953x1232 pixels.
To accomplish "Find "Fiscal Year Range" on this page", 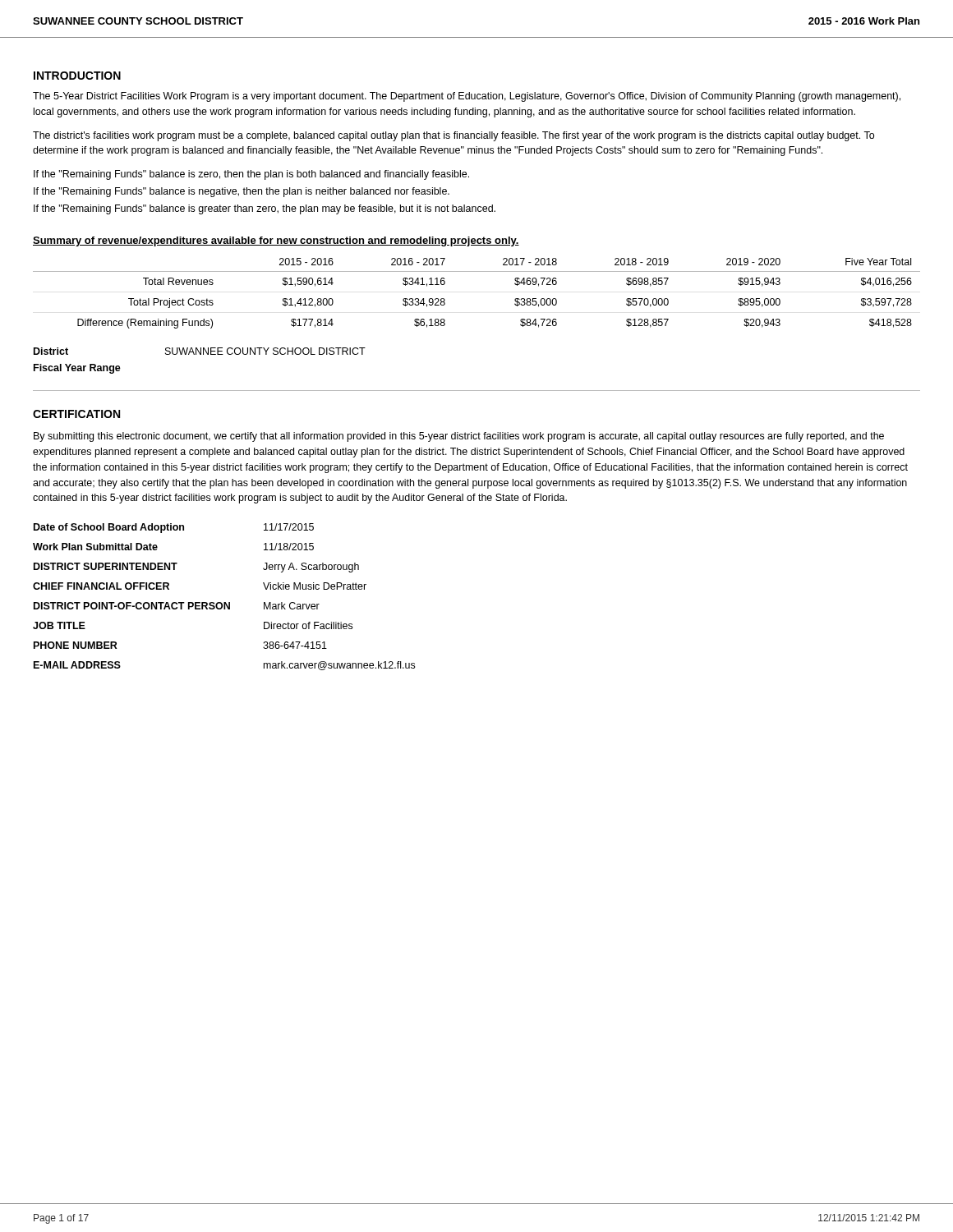I will tap(99, 368).
